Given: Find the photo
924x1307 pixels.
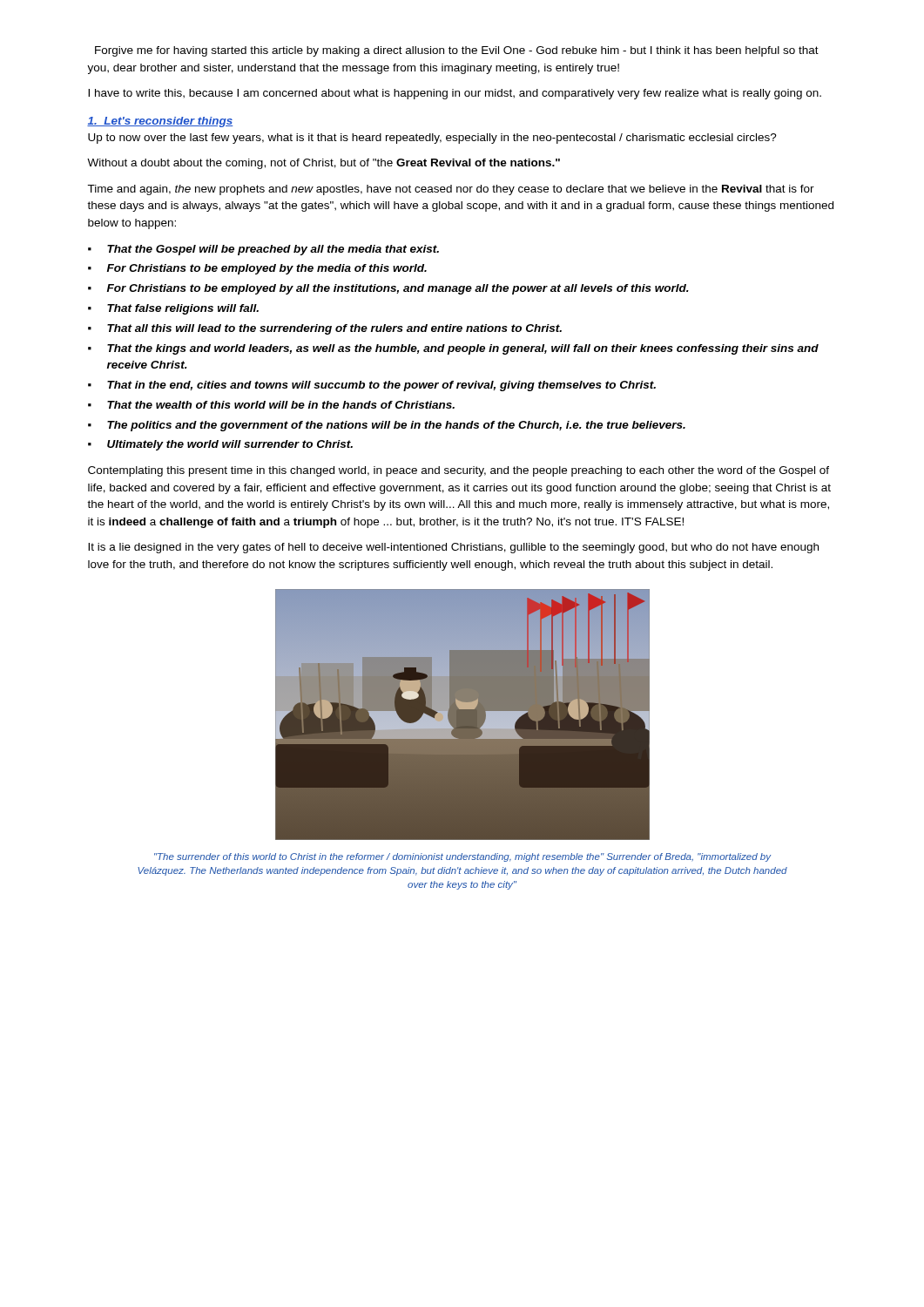Looking at the screenshot, I should (x=462, y=715).
